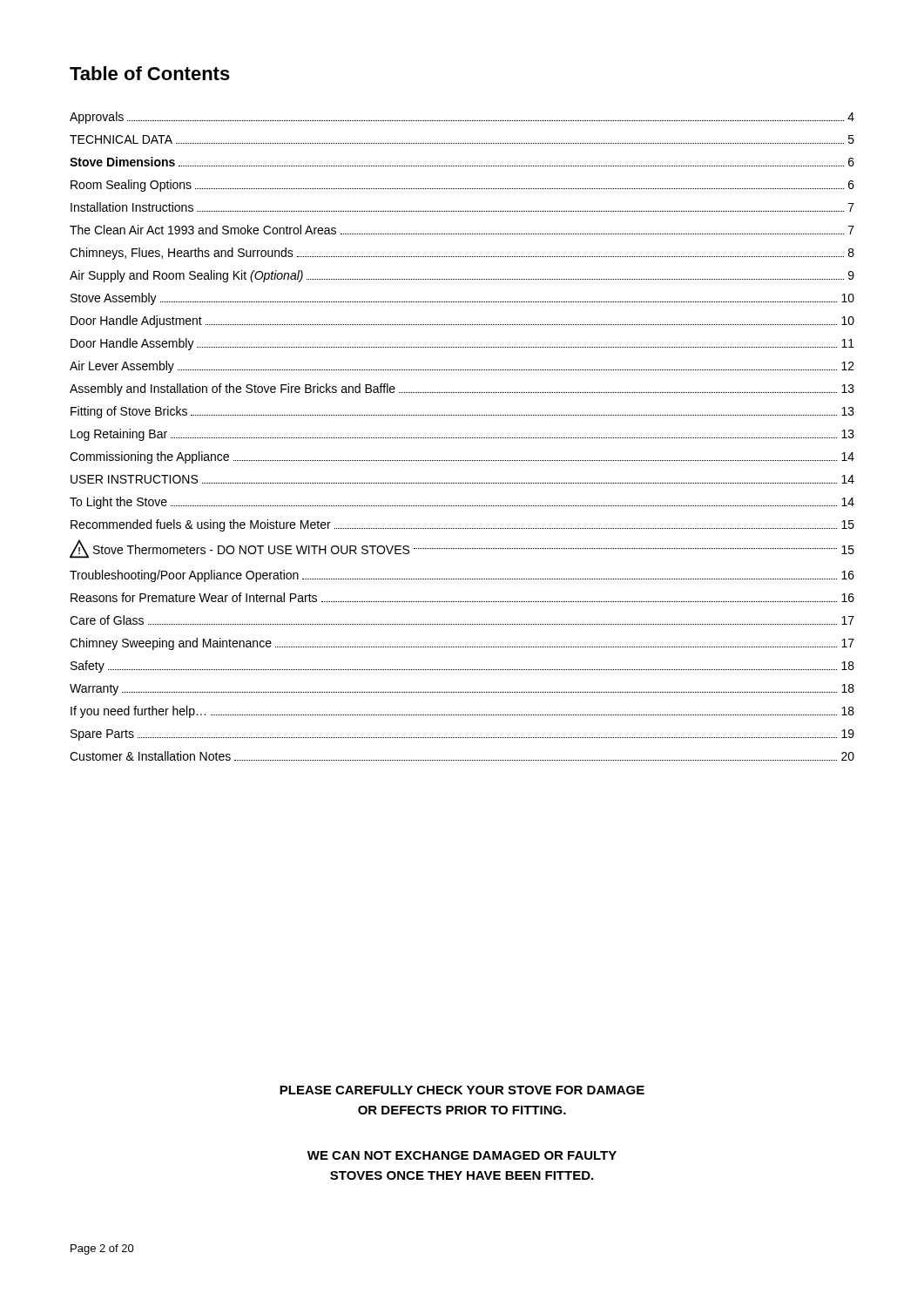Find the passage starting "Warranty 18"
924x1307 pixels.
[x=462, y=688]
